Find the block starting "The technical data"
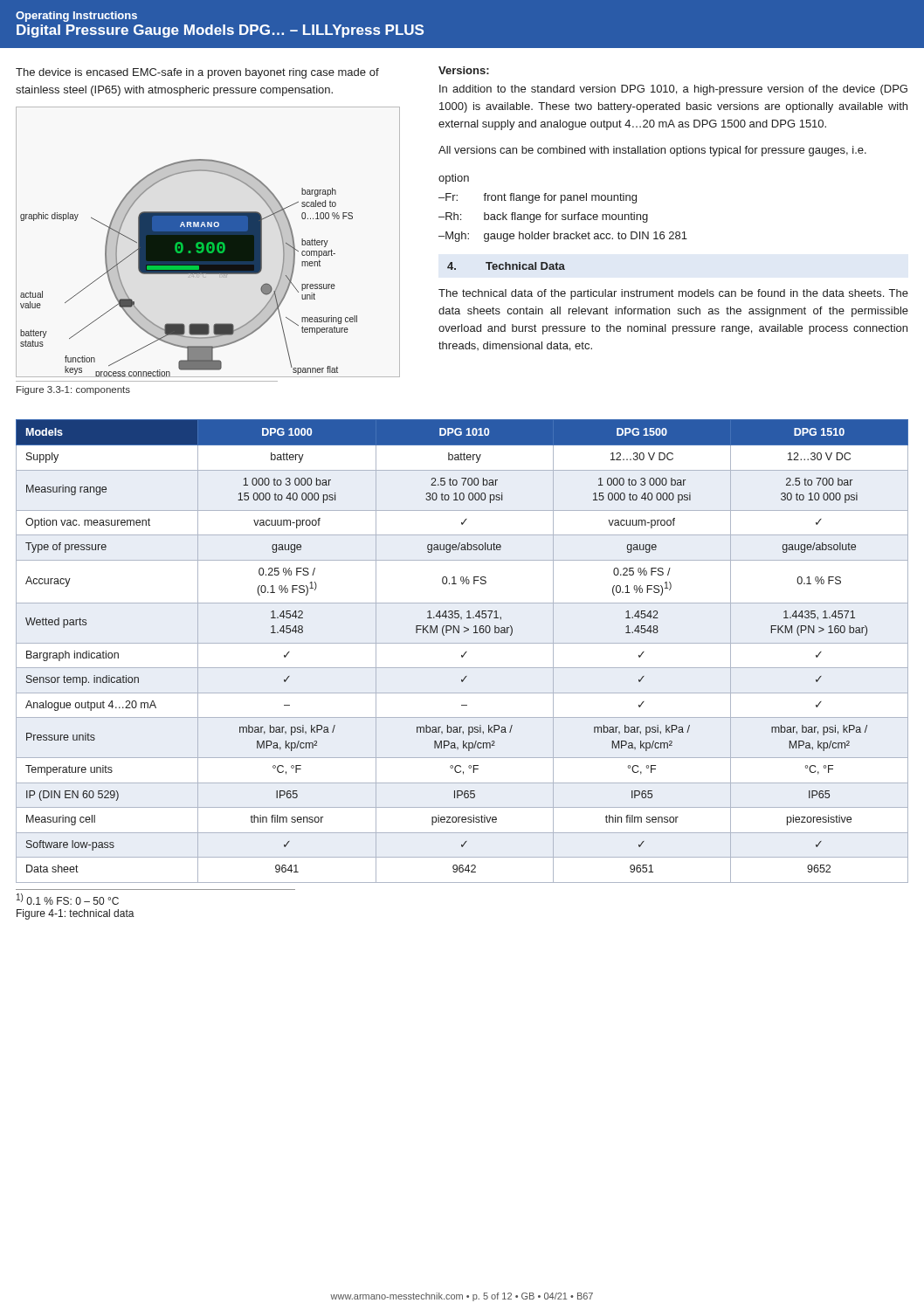The height and width of the screenshot is (1310, 924). 673,319
